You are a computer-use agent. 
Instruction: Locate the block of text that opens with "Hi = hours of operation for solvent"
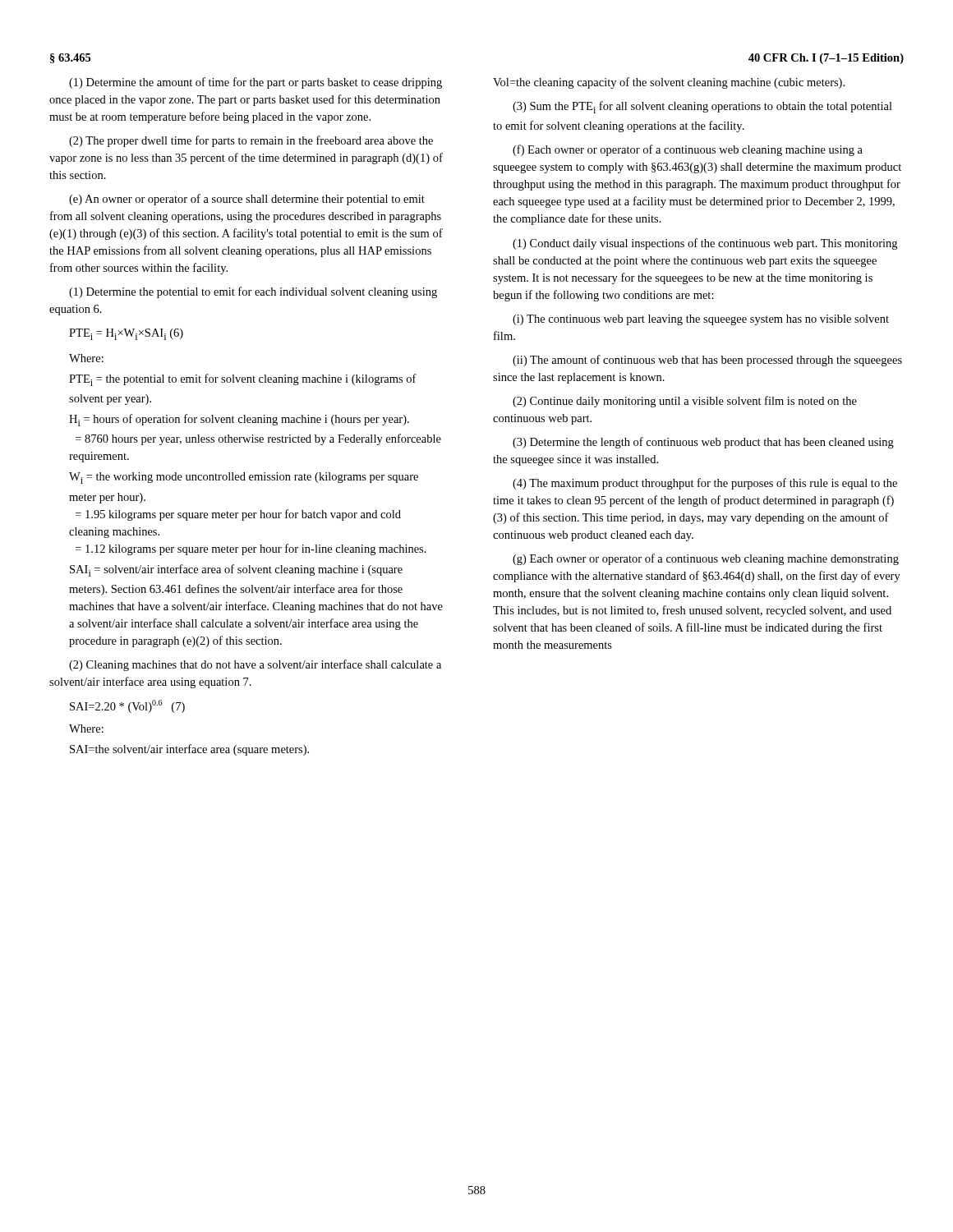coord(255,438)
